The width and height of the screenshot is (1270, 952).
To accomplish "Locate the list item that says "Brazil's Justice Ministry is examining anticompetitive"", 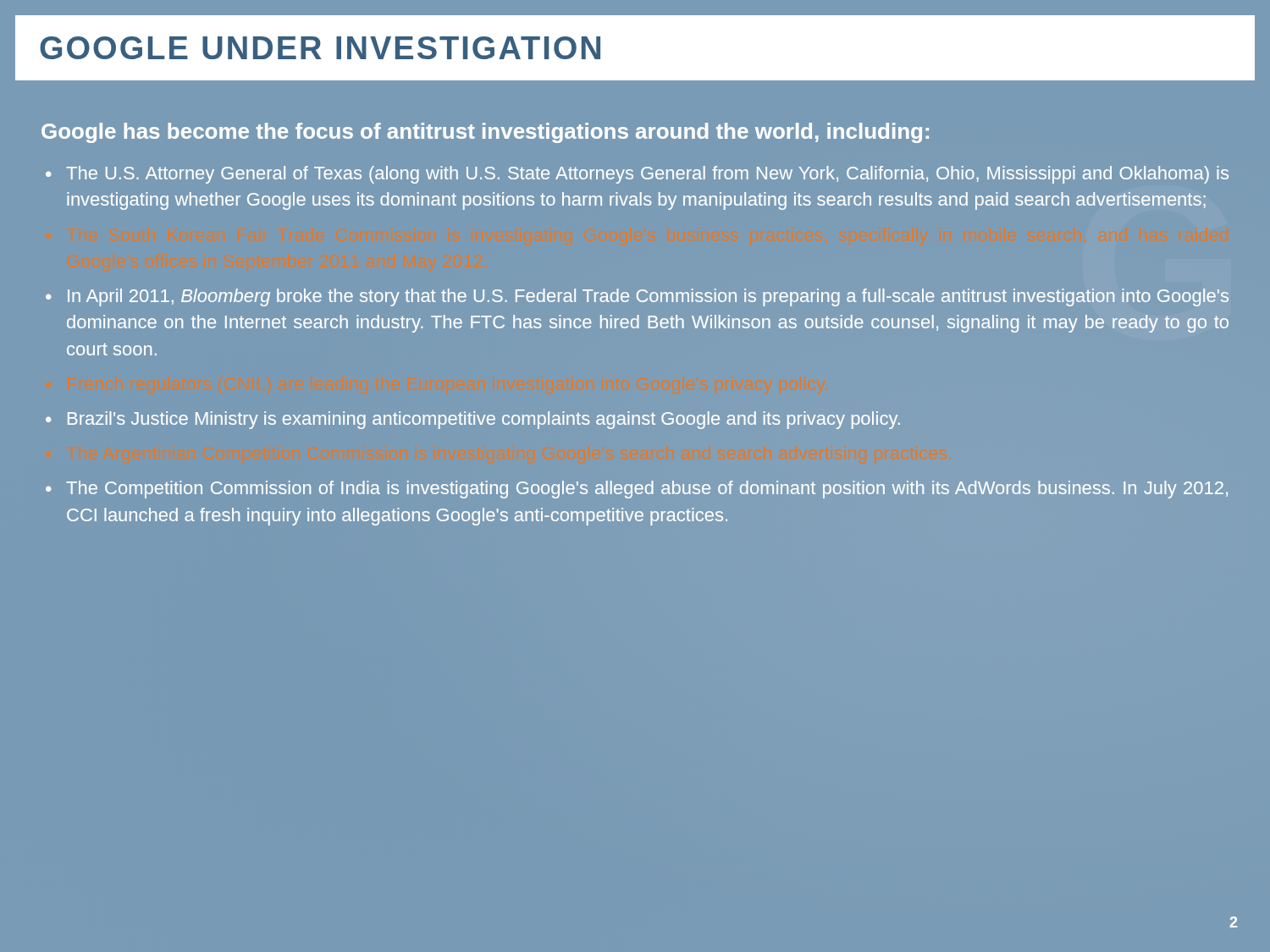I will pos(484,418).
